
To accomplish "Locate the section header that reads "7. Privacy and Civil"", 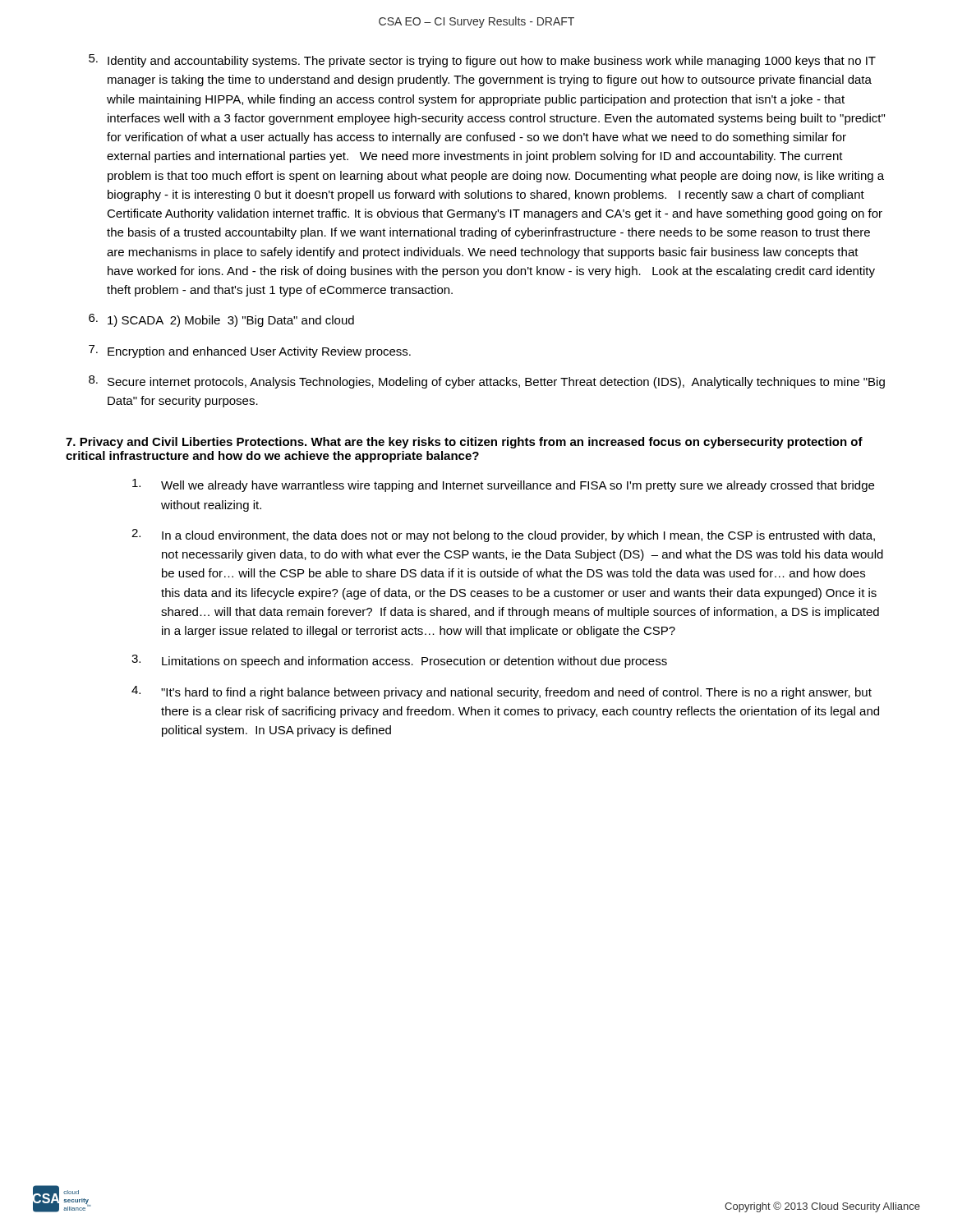I will (464, 449).
